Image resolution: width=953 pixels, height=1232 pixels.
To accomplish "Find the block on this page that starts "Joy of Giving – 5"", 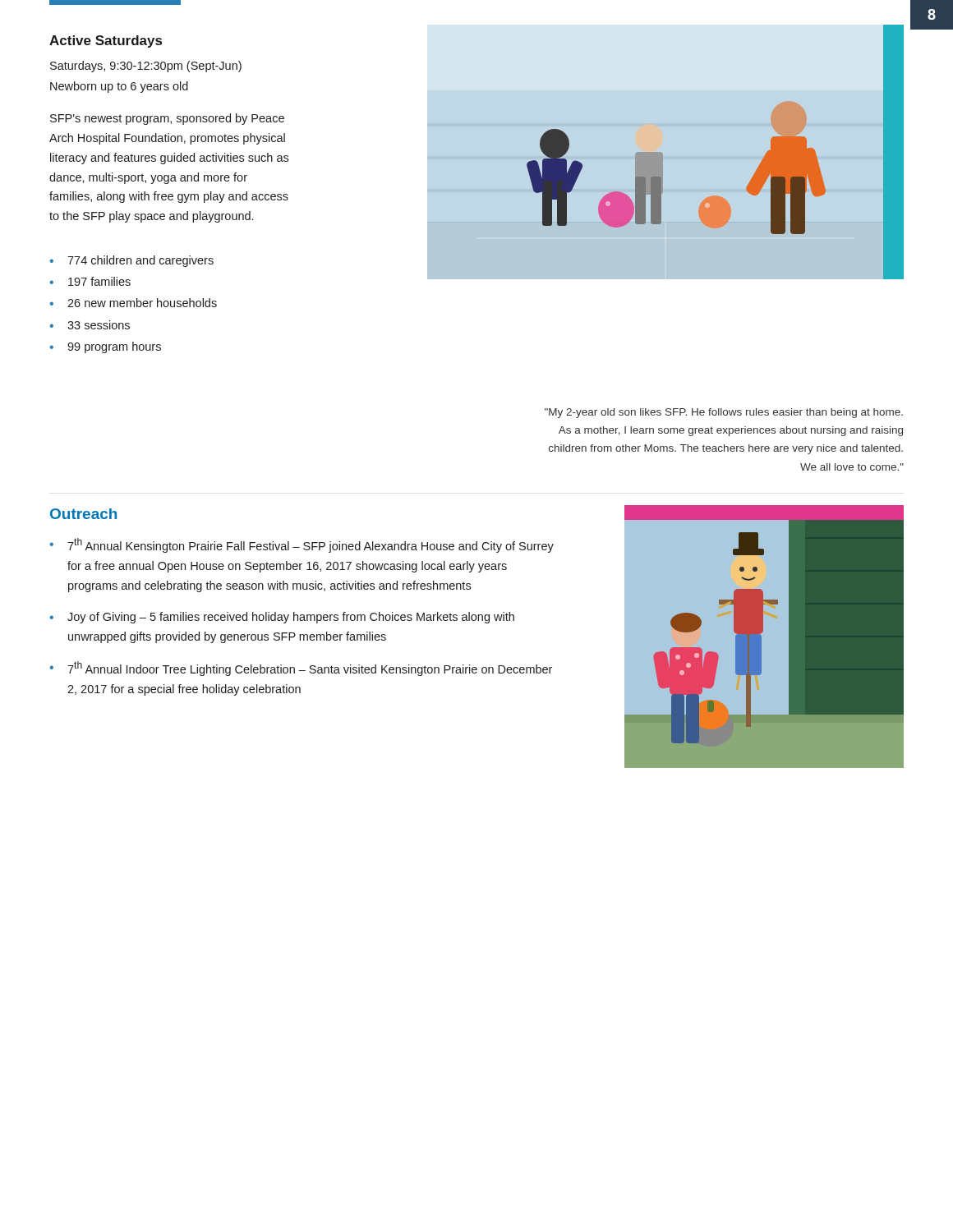I will [x=291, y=626].
